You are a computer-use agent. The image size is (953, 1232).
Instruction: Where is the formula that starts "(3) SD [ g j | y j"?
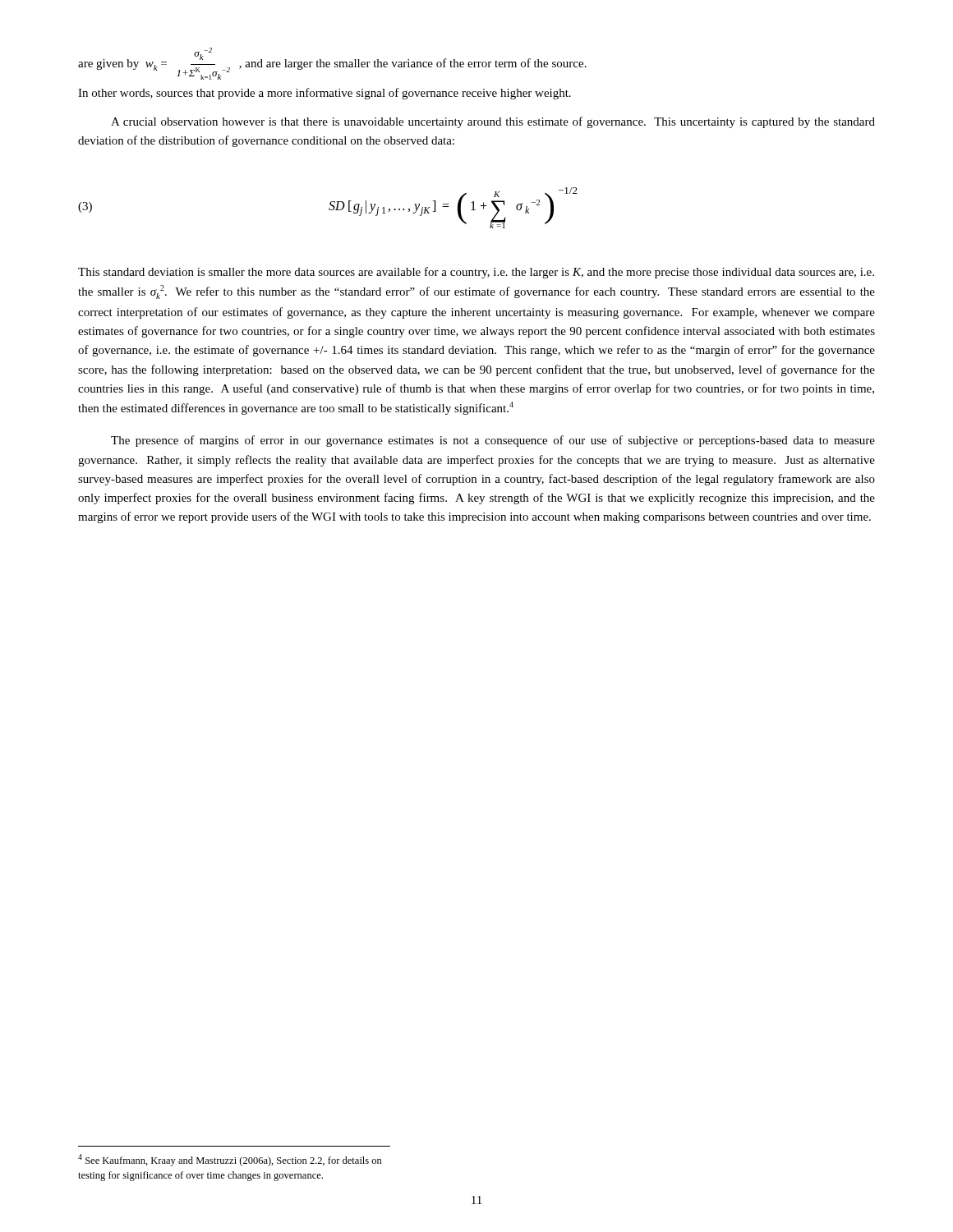click(476, 207)
